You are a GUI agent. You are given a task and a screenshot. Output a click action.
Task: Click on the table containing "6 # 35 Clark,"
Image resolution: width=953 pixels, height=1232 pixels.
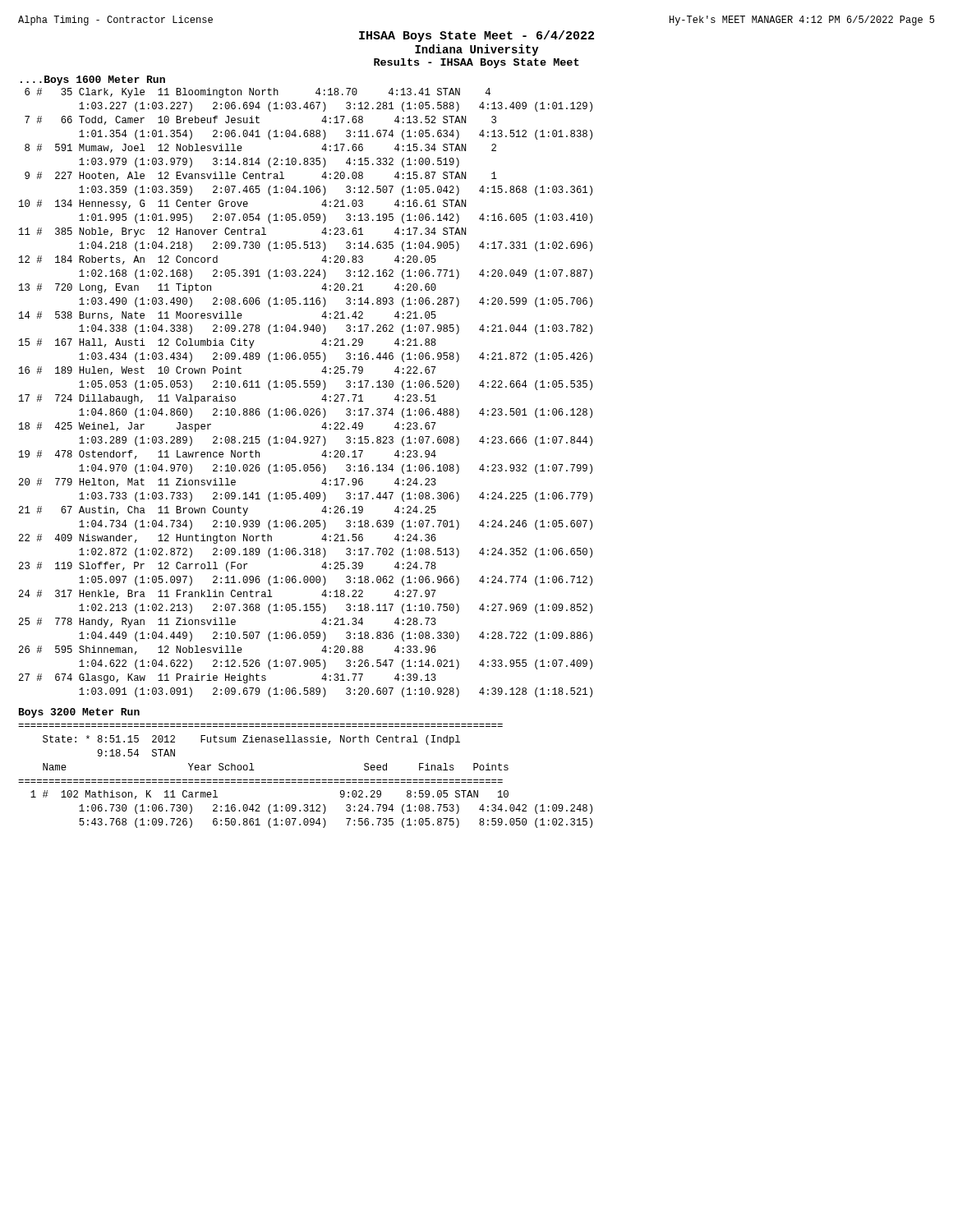(x=476, y=393)
